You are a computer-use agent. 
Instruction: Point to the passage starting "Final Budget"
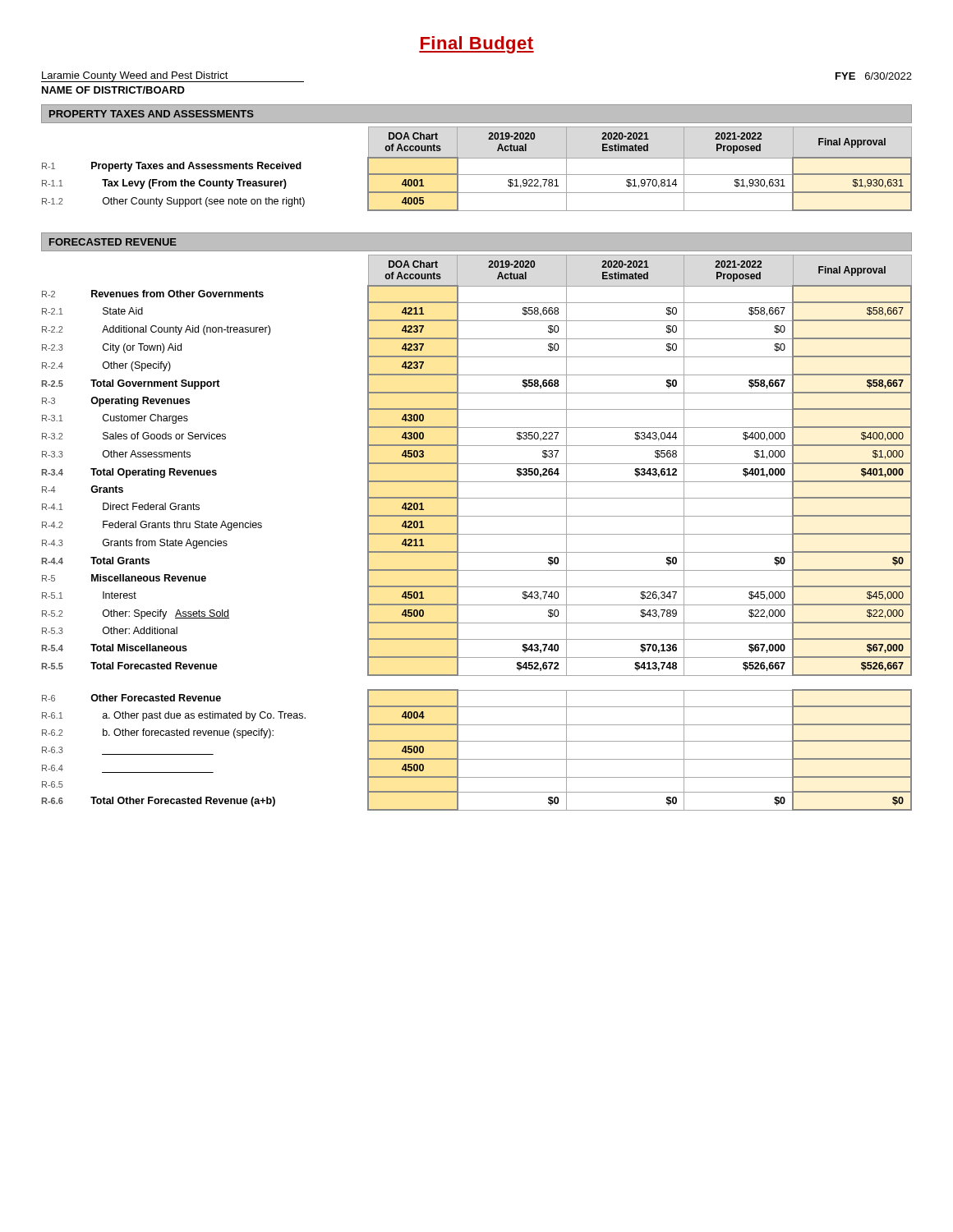pyautogui.click(x=476, y=43)
